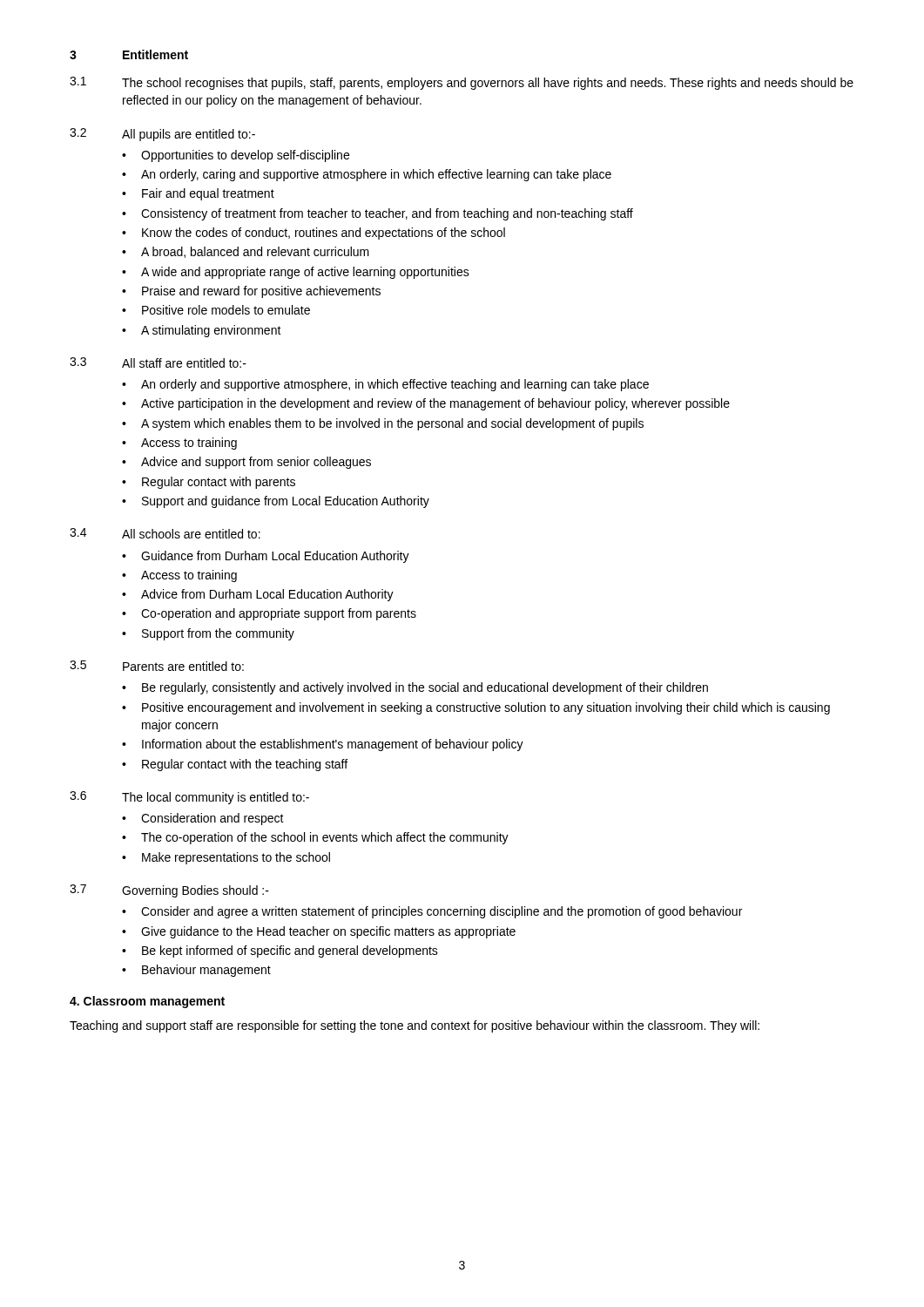Where is the passage that starts "Consider and agree a written statement"?
This screenshot has height=1307, width=924.
[442, 912]
